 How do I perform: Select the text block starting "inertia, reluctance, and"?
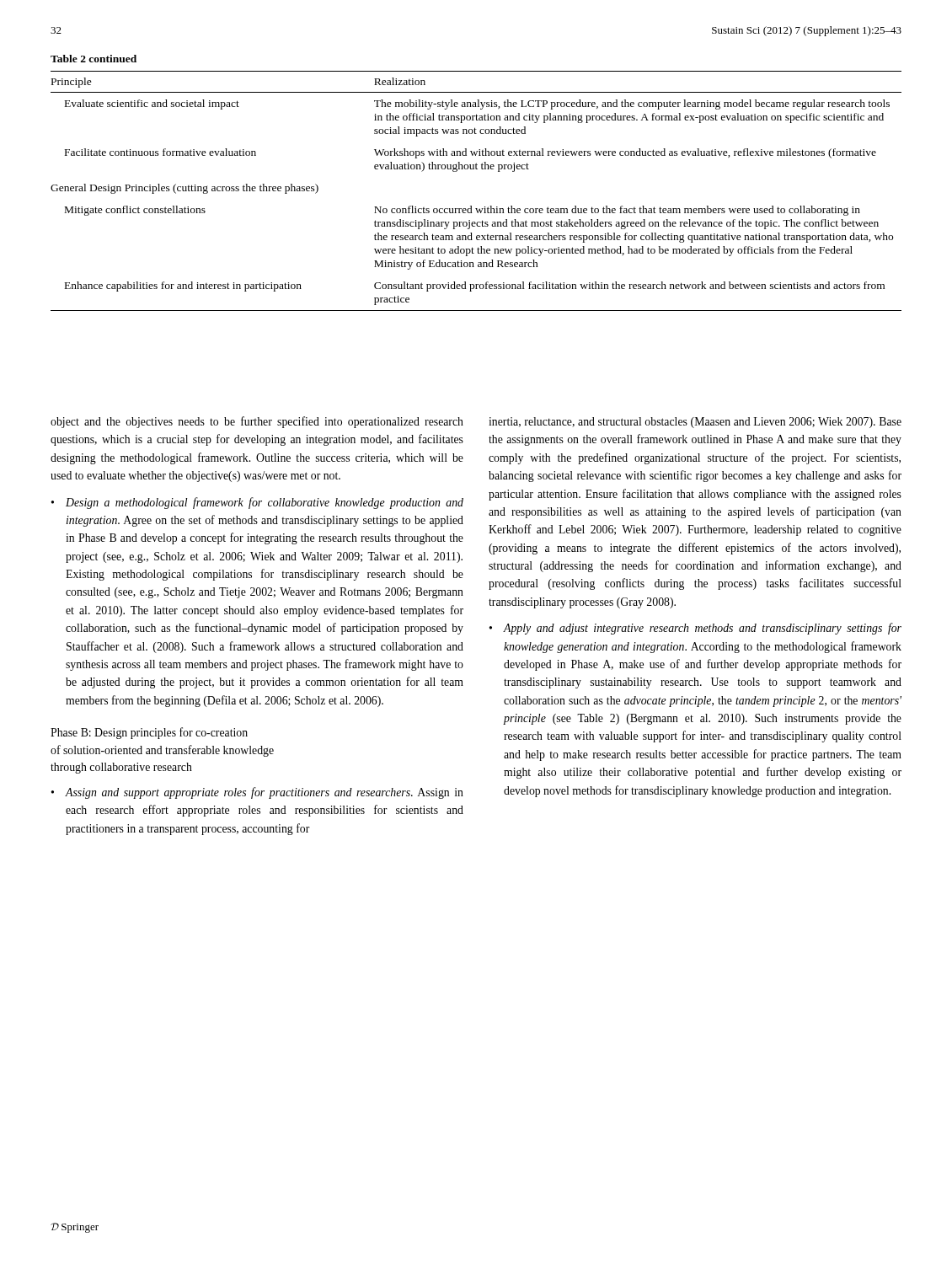(x=695, y=512)
